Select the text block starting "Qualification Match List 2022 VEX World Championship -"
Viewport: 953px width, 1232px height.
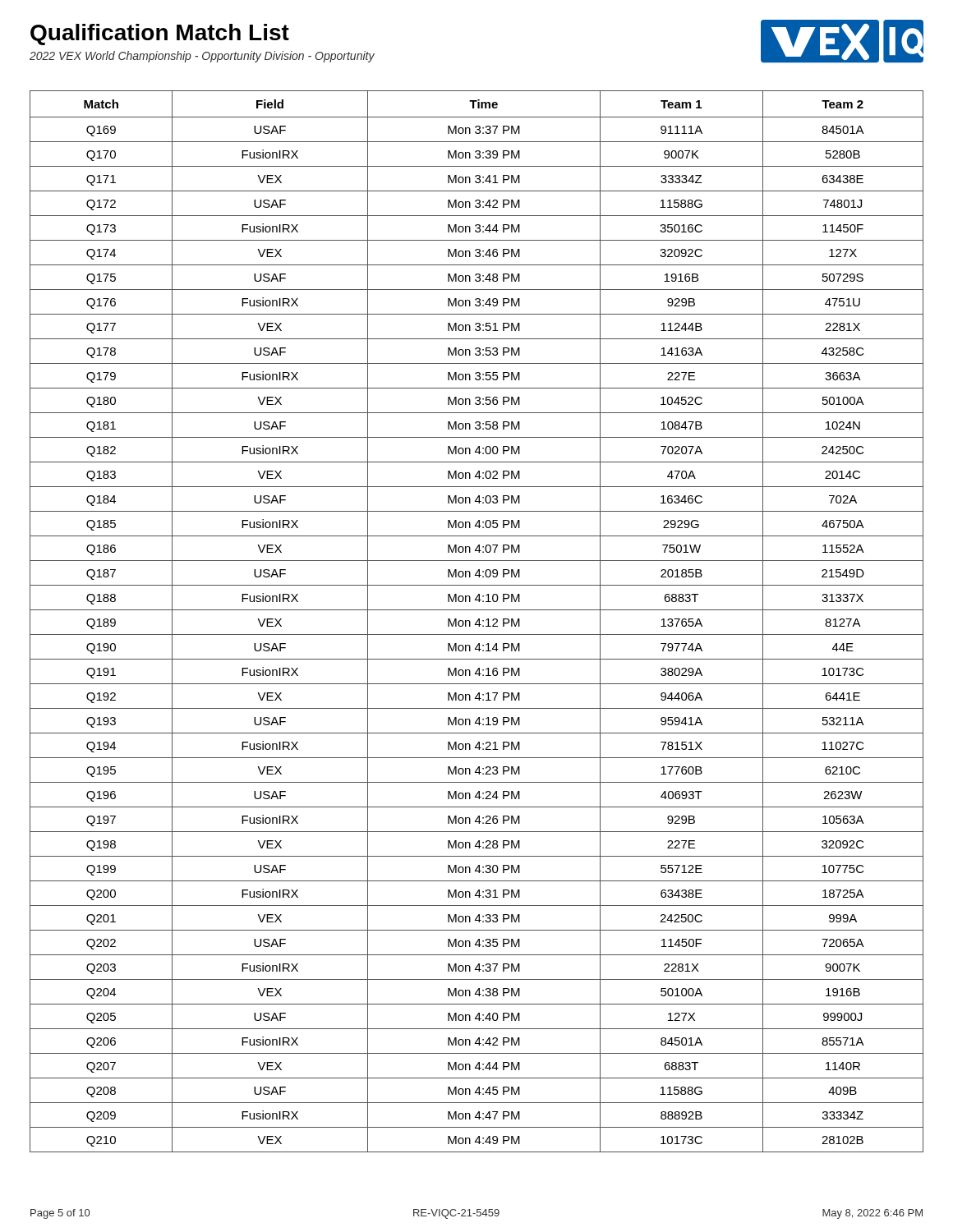pyautogui.click(x=202, y=41)
